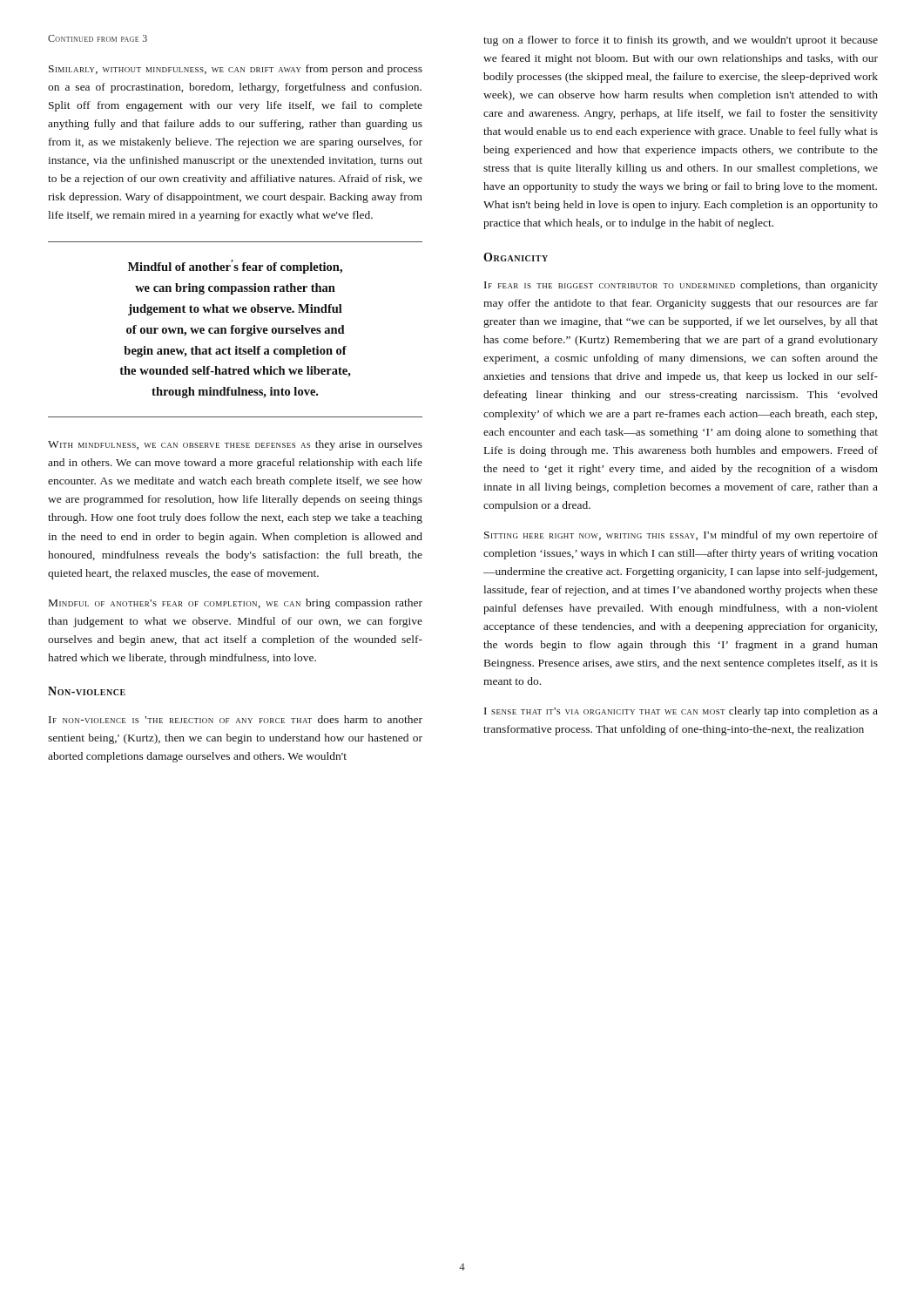Screen dimensions: 1307x924
Task: Click on the text block that reads "Mindful of another’s"
Action: coord(235,329)
